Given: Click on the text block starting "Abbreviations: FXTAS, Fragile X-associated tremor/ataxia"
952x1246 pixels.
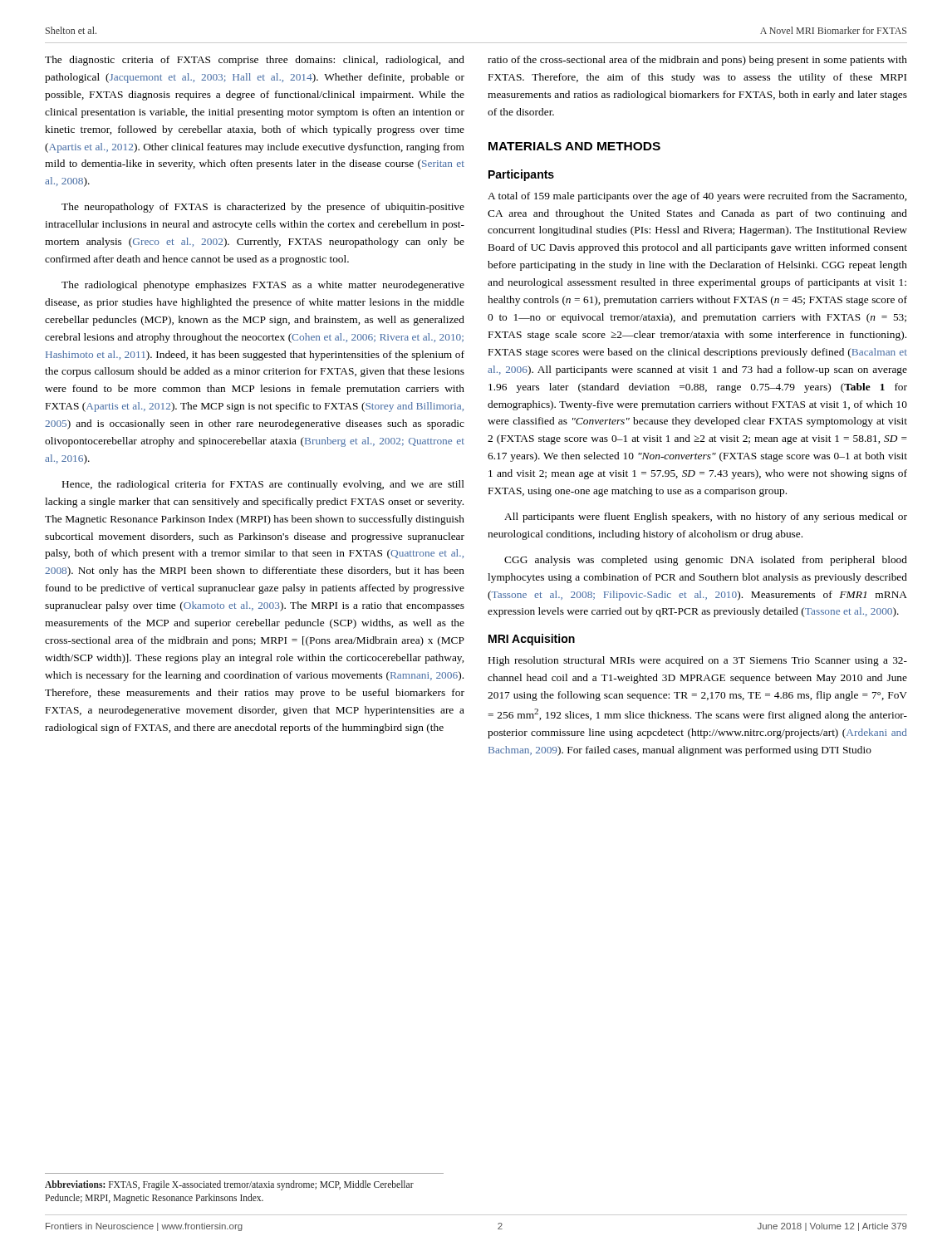Looking at the screenshot, I should click(x=244, y=1191).
